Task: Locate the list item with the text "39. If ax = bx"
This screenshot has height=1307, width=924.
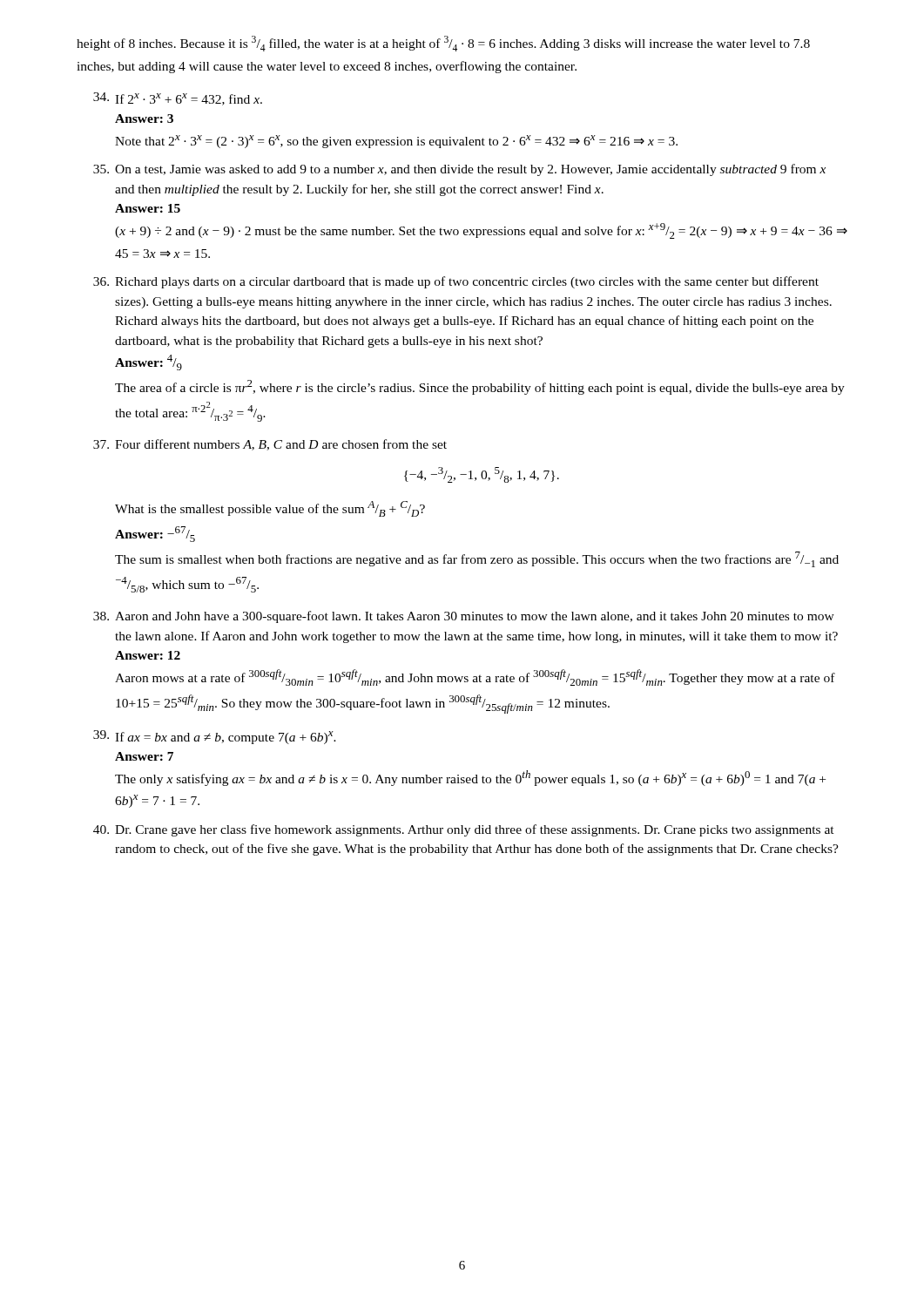Action: pos(462,768)
